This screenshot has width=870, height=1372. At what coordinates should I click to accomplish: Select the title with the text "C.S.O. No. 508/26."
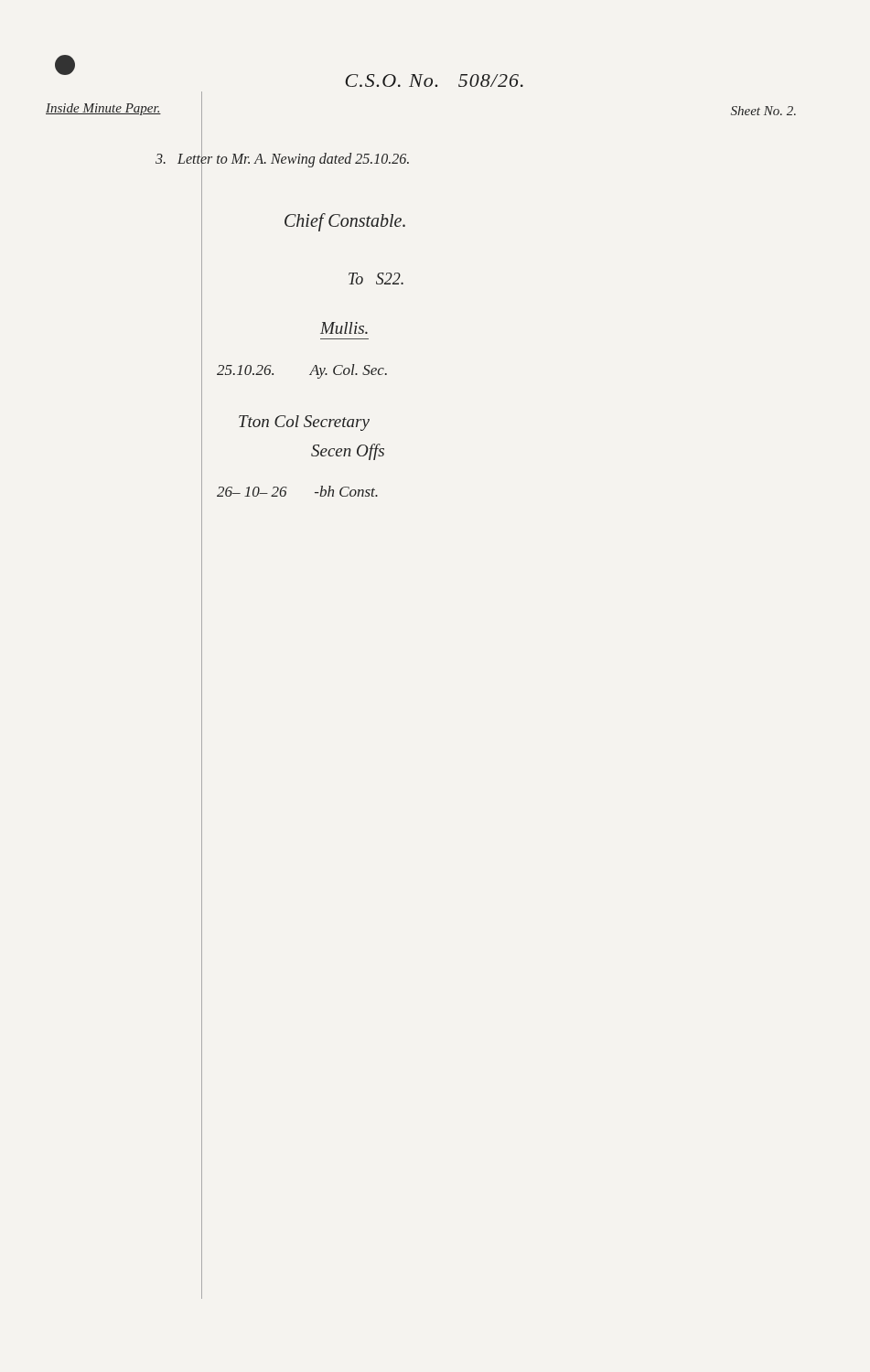tap(435, 80)
